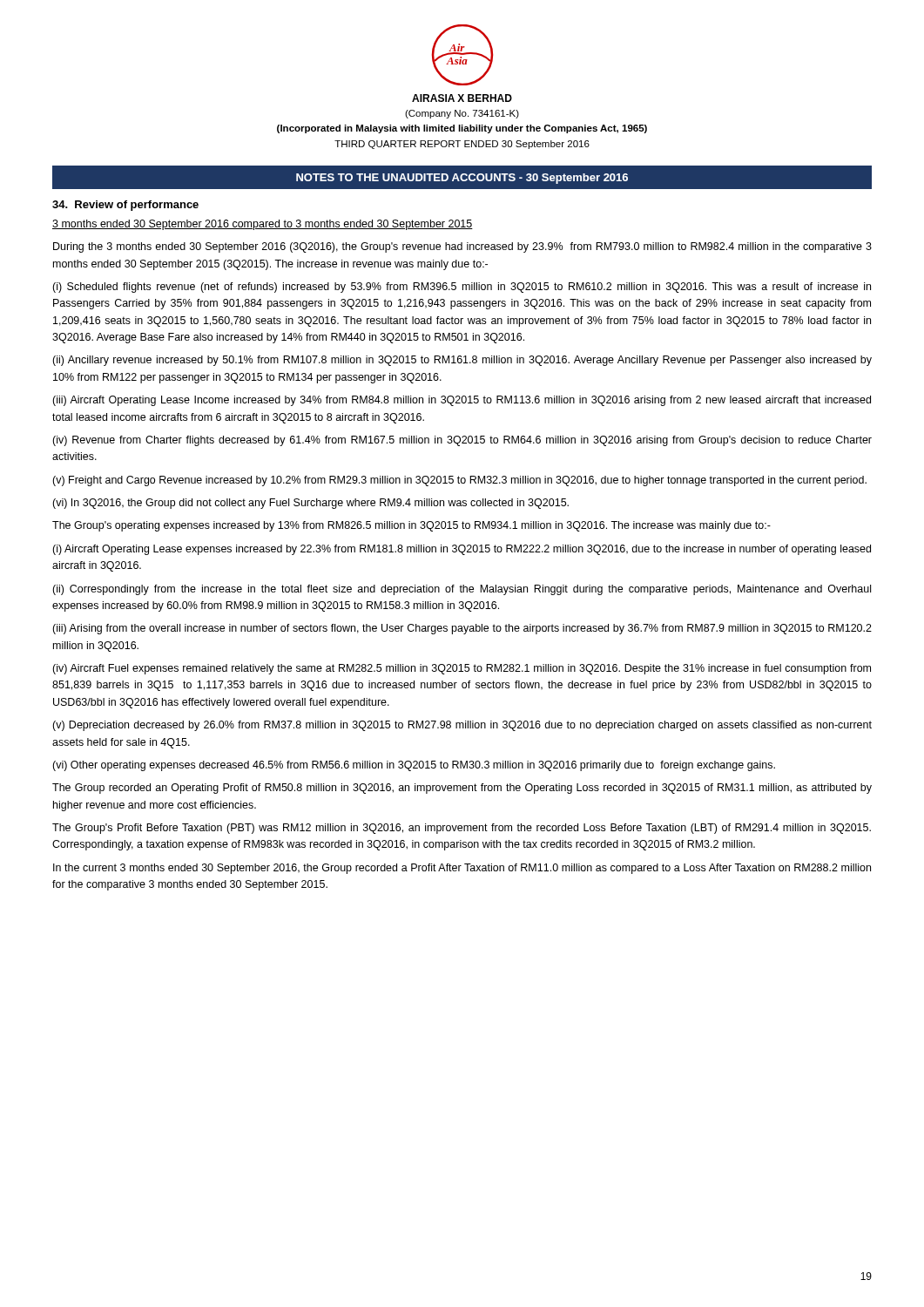The image size is (924, 1307).
Task: Click on the logo
Action: 462,78
